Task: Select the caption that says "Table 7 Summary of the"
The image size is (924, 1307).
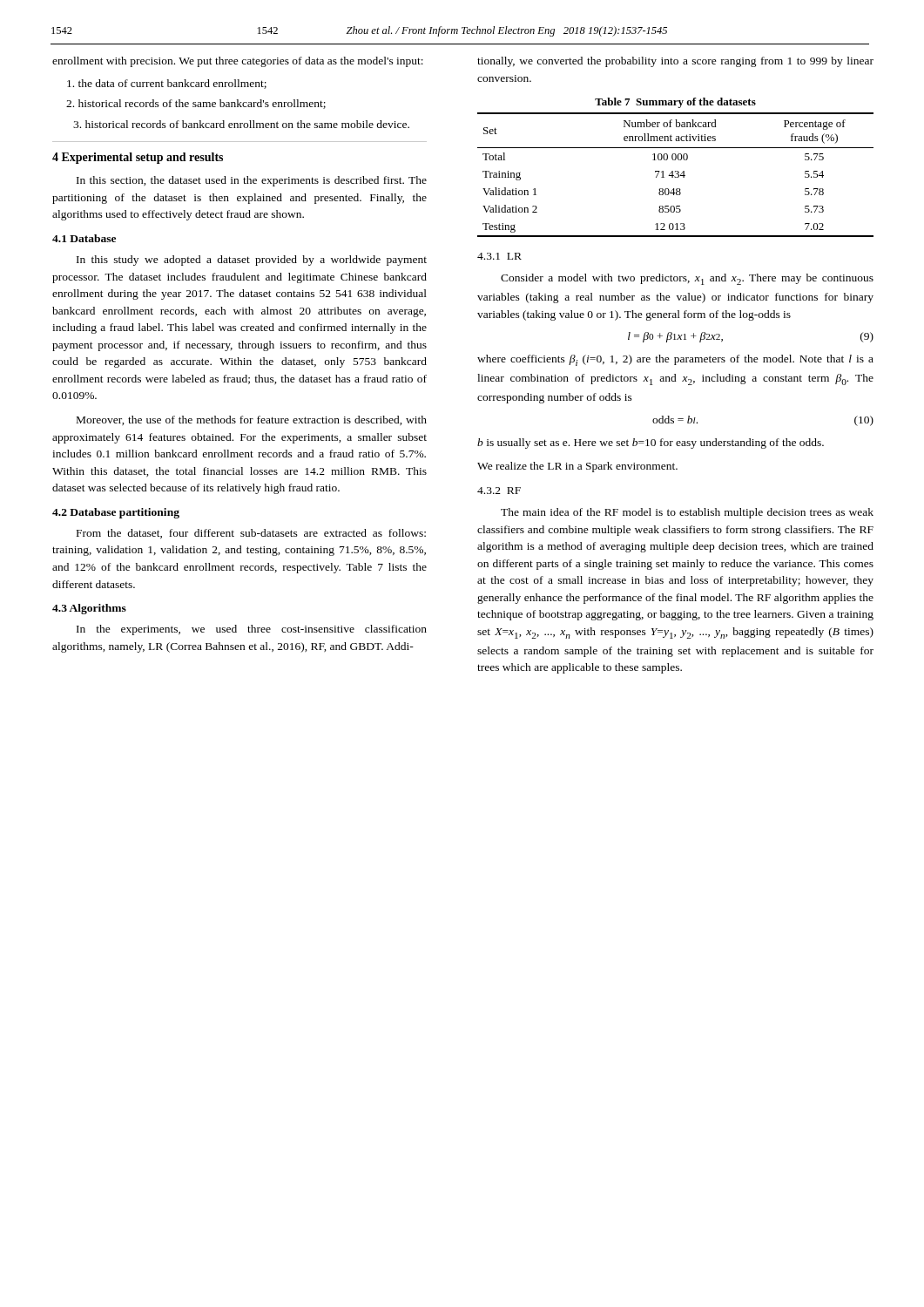Action: [675, 102]
